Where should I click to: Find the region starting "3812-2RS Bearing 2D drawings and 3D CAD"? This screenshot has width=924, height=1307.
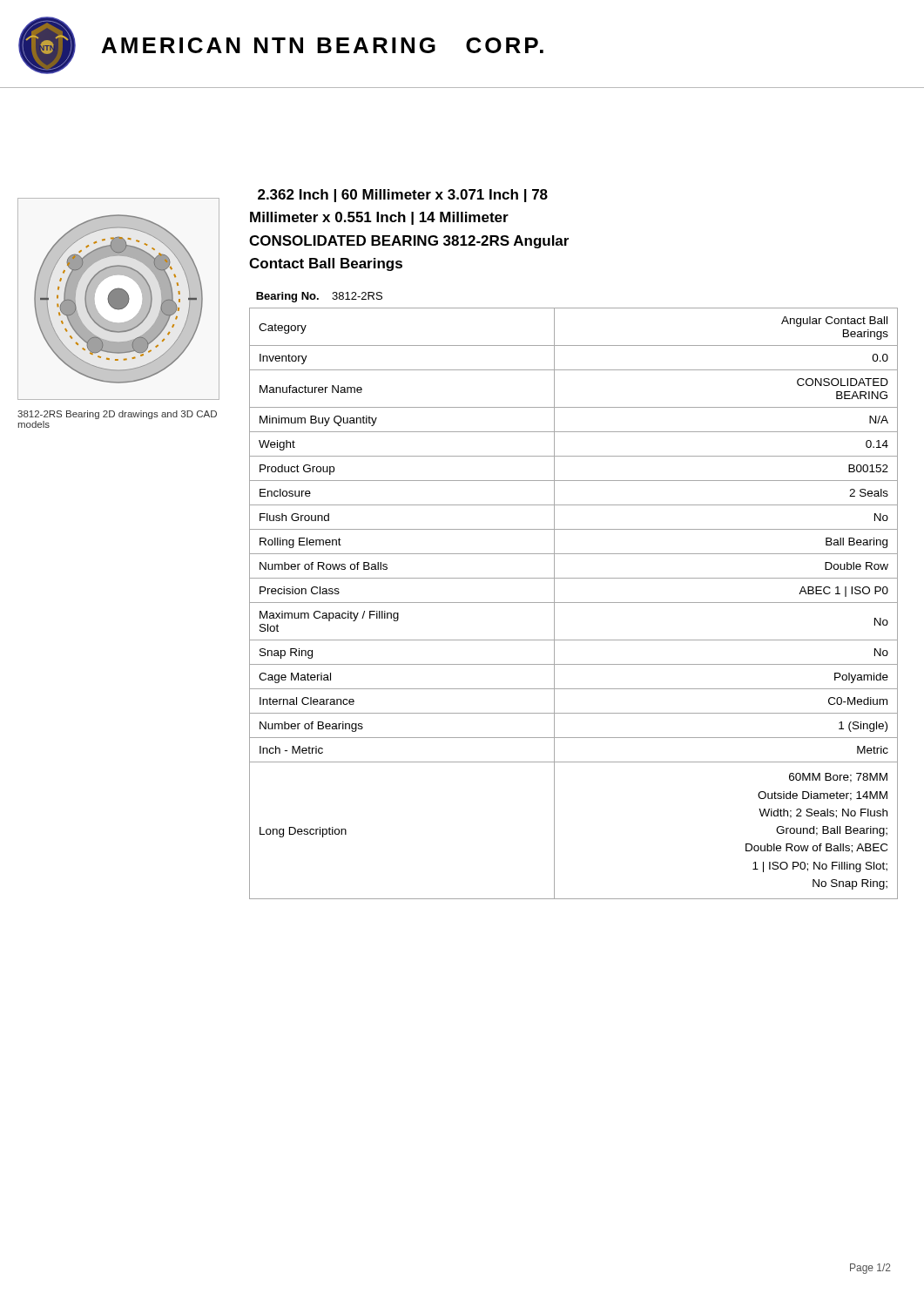(x=117, y=419)
